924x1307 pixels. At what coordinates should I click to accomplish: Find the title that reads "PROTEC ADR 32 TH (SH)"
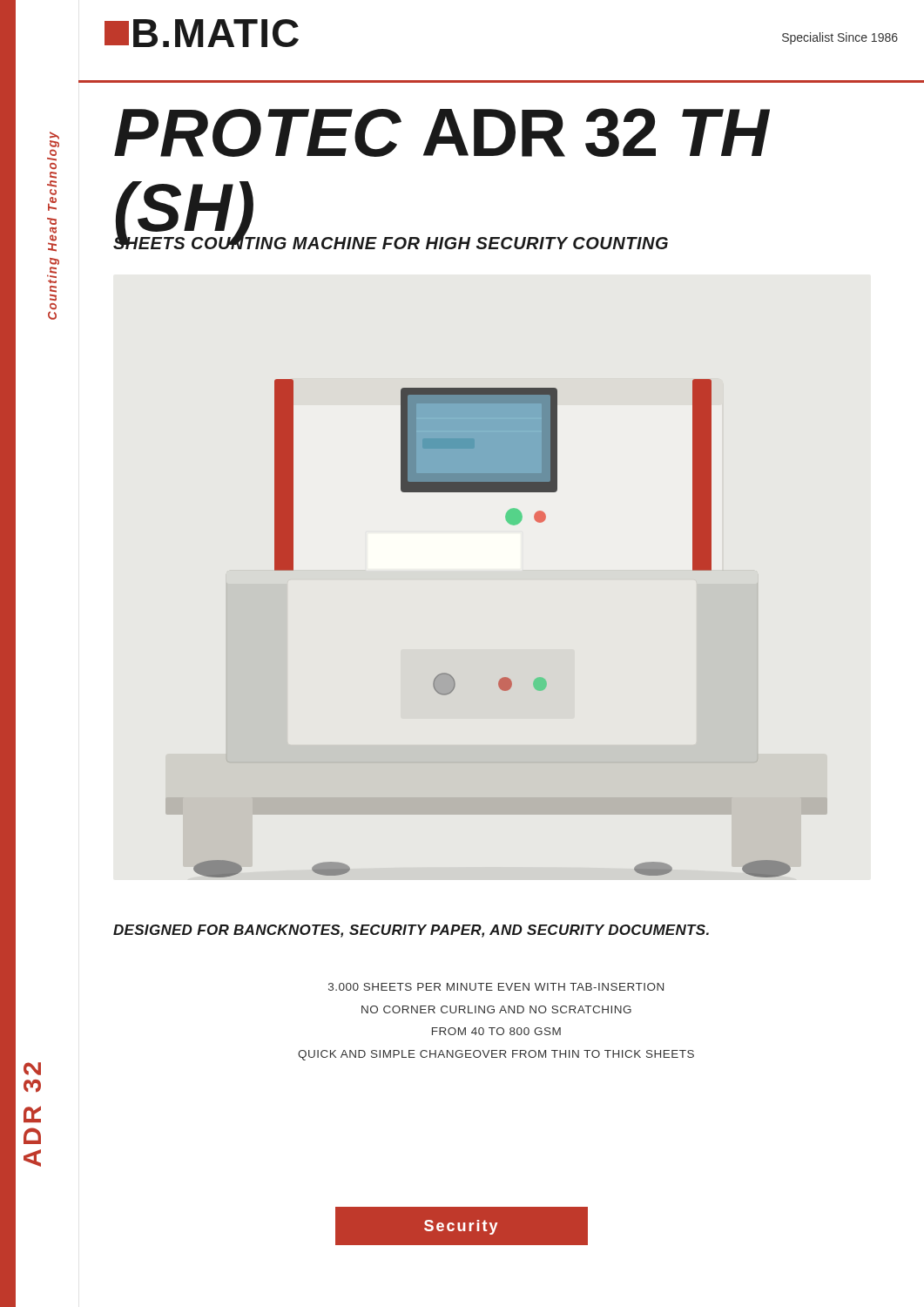pos(441,171)
